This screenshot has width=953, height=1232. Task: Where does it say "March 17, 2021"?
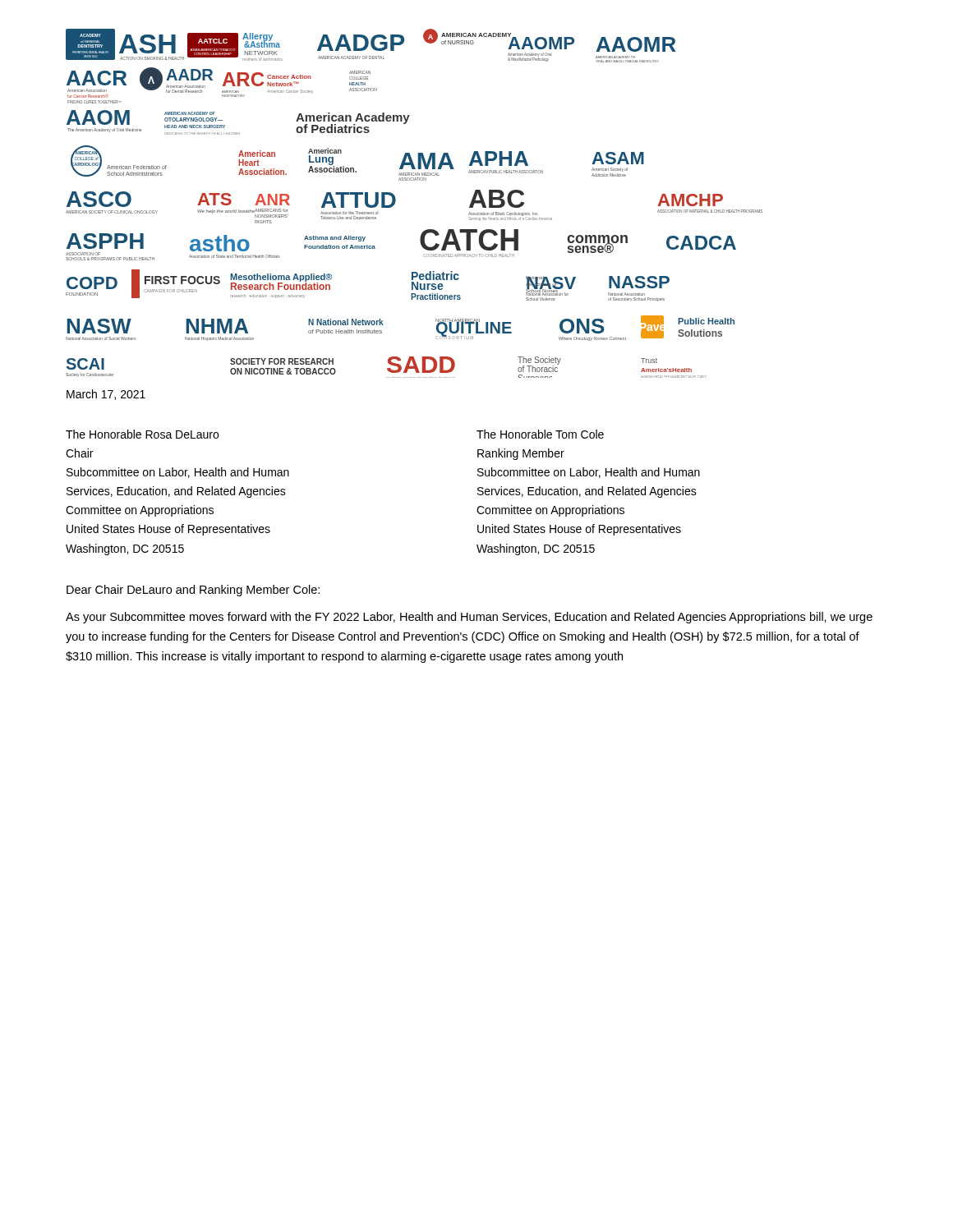click(x=106, y=394)
